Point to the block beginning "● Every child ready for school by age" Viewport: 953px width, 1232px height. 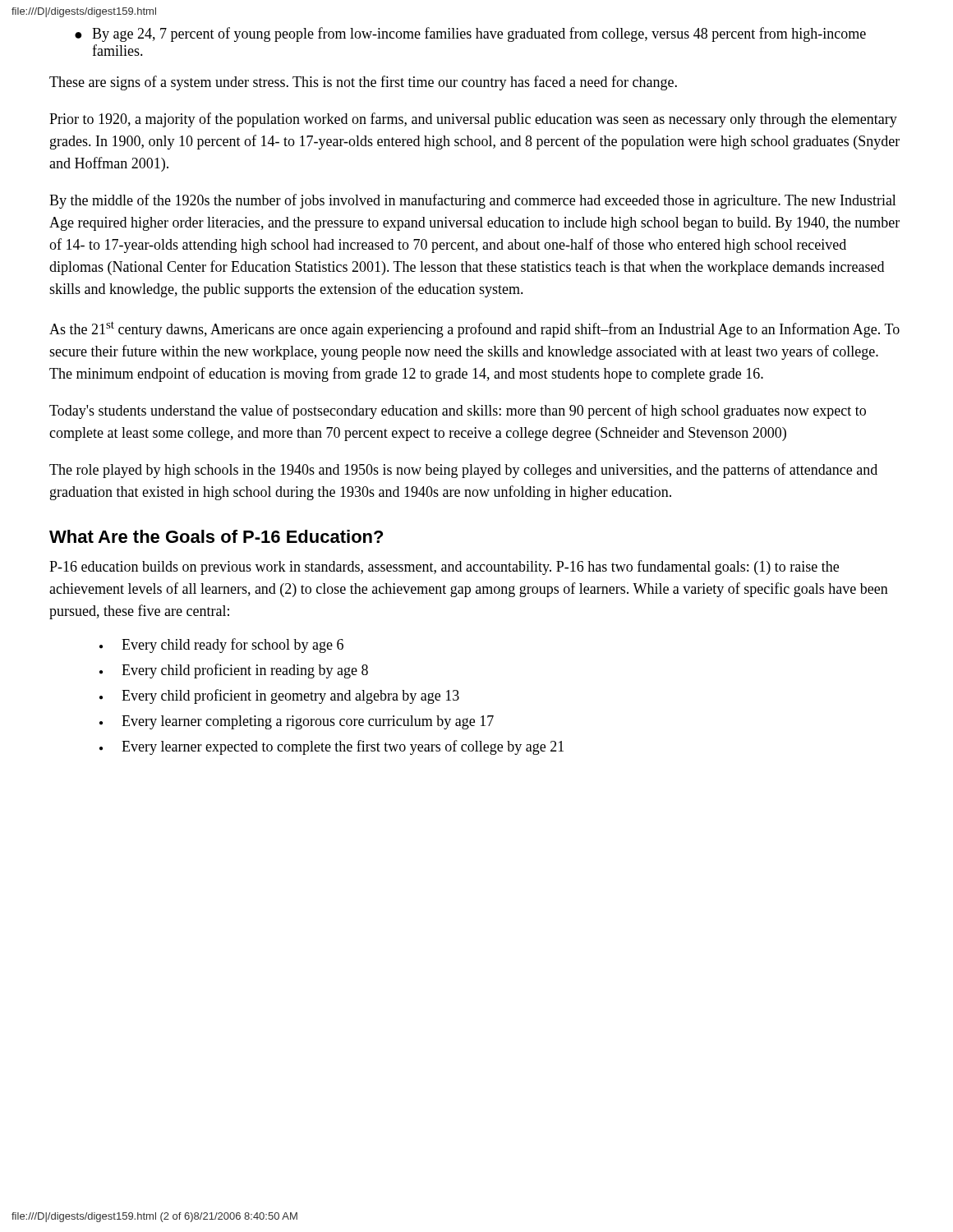(221, 645)
